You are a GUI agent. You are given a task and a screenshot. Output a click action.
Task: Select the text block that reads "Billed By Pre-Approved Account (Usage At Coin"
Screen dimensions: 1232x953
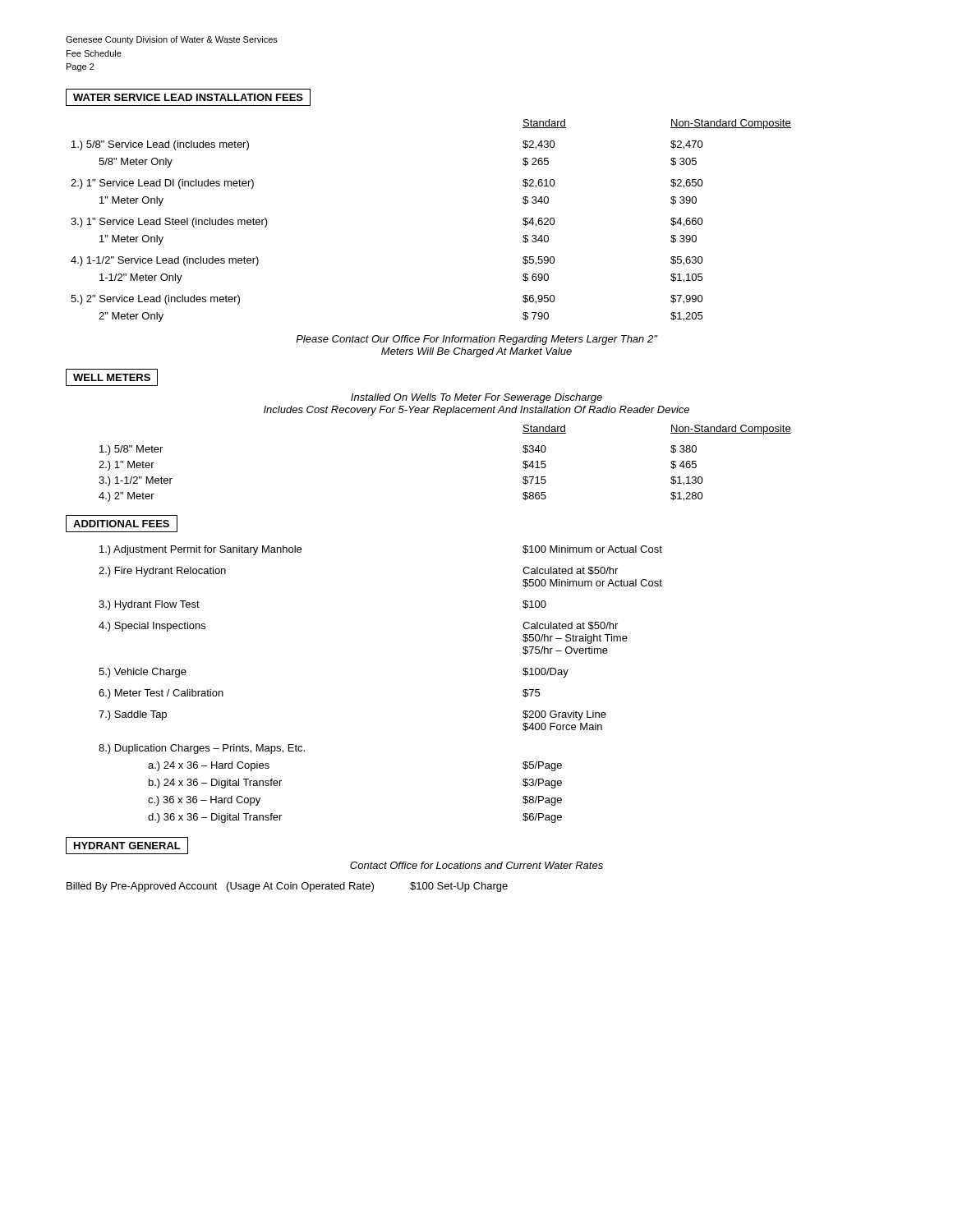[287, 885]
